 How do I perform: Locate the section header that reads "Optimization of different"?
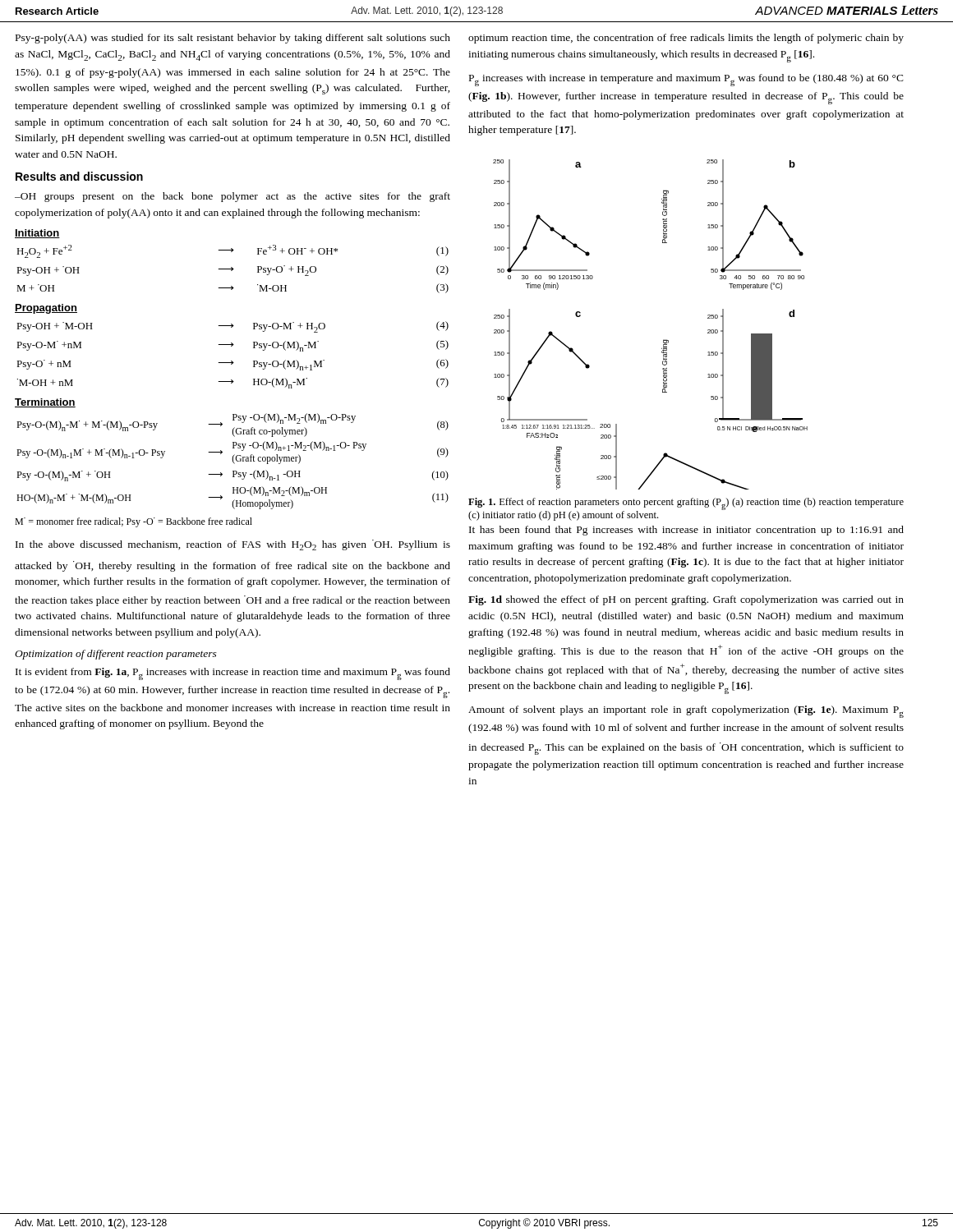point(116,653)
